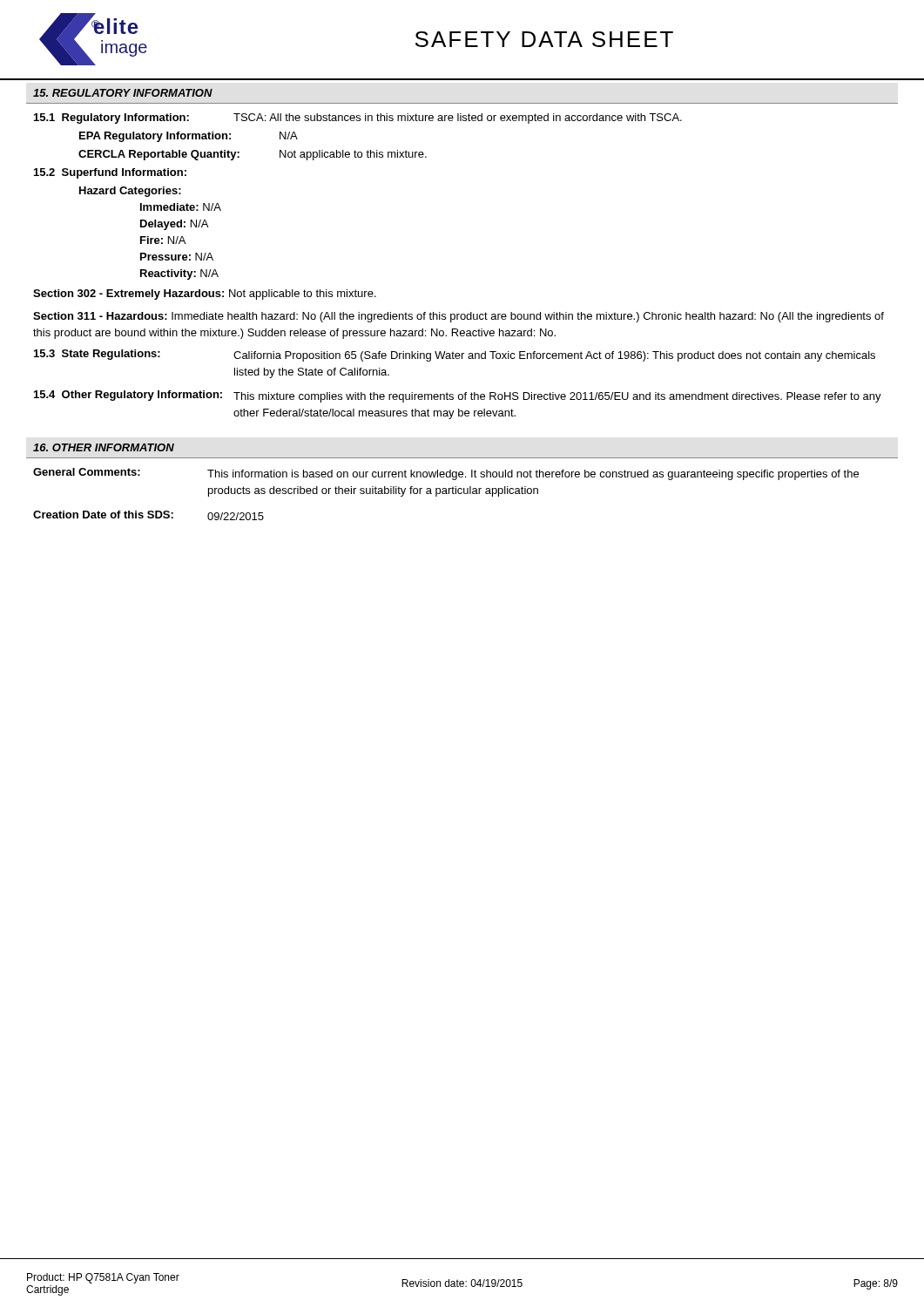Where does it say "Delayed: N/A"?

(x=174, y=223)
